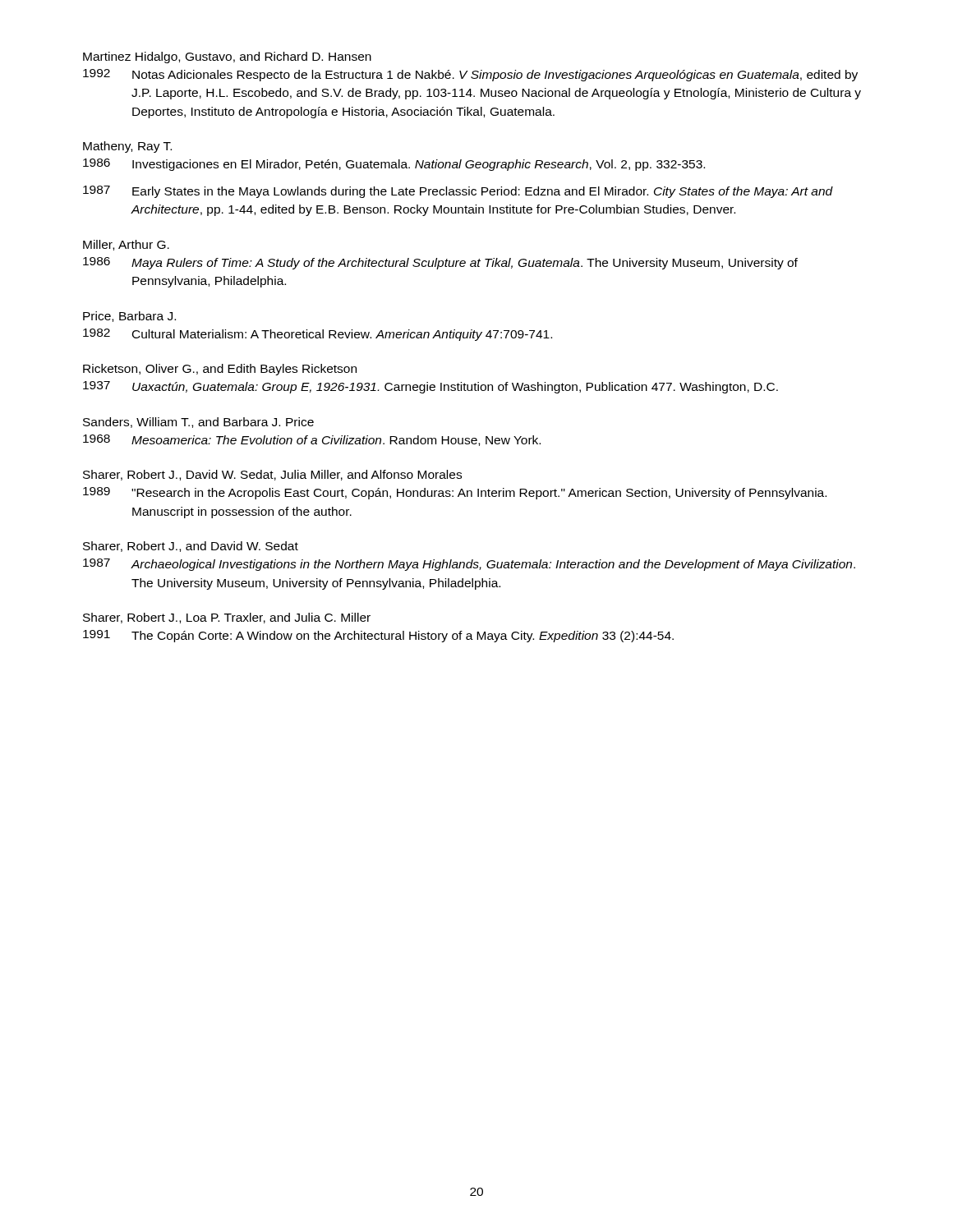The height and width of the screenshot is (1232, 953).
Task: Select the block starting "Miller, Arthur G. 1986"
Action: (x=476, y=264)
